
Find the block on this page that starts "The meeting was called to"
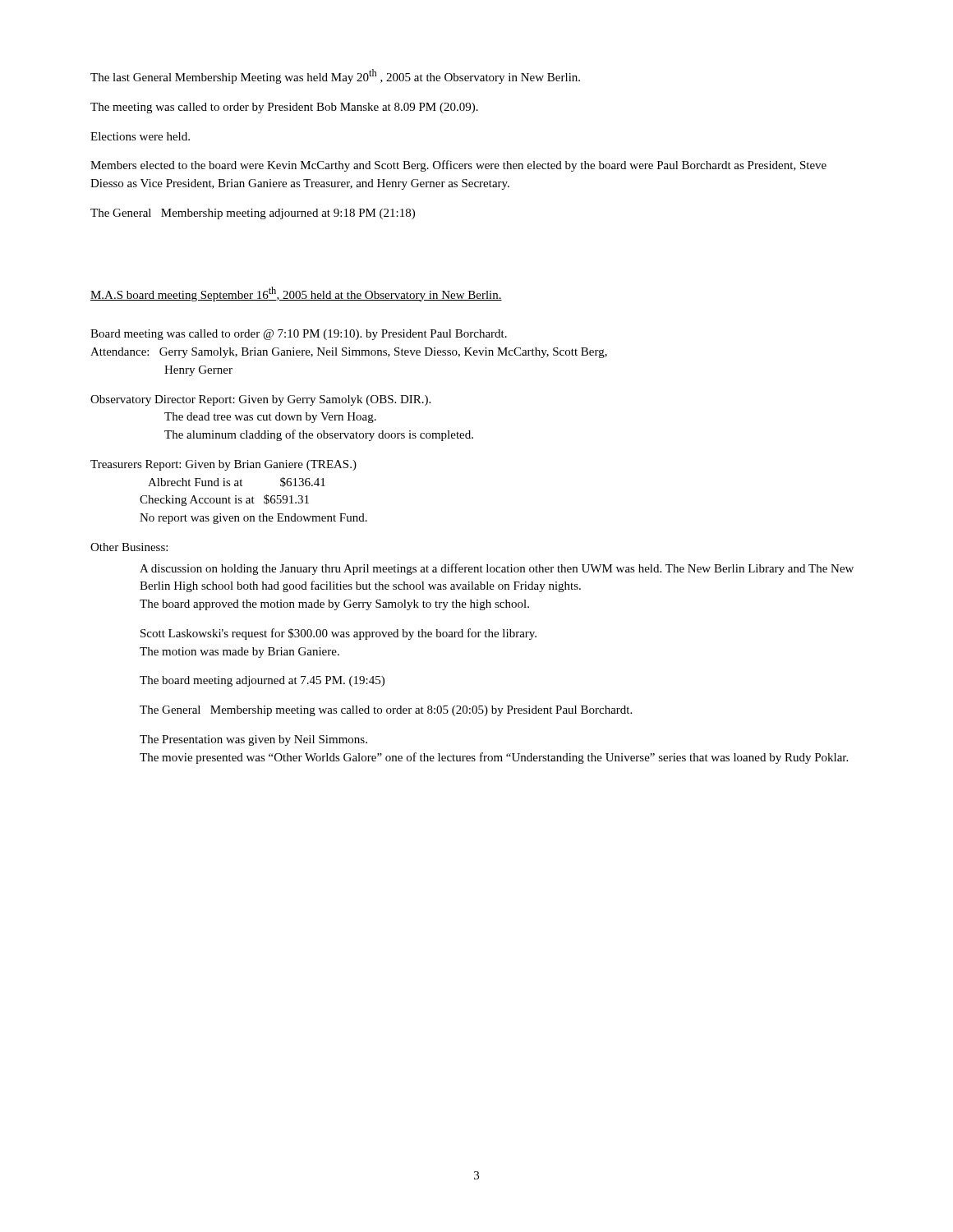click(x=284, y=107)
